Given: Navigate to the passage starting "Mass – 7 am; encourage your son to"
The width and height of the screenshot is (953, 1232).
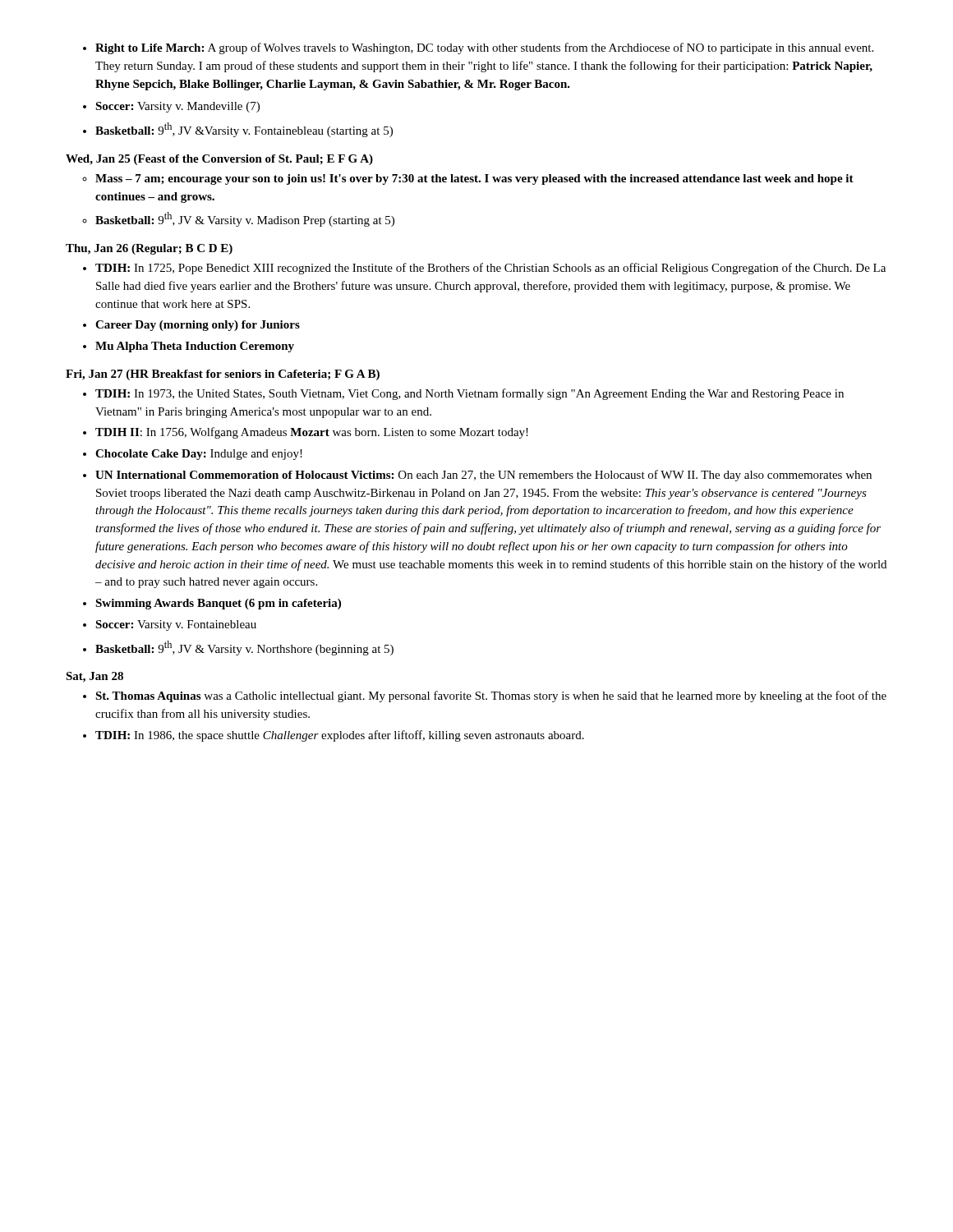Looking at the screenshot, I should coord(476,188).
